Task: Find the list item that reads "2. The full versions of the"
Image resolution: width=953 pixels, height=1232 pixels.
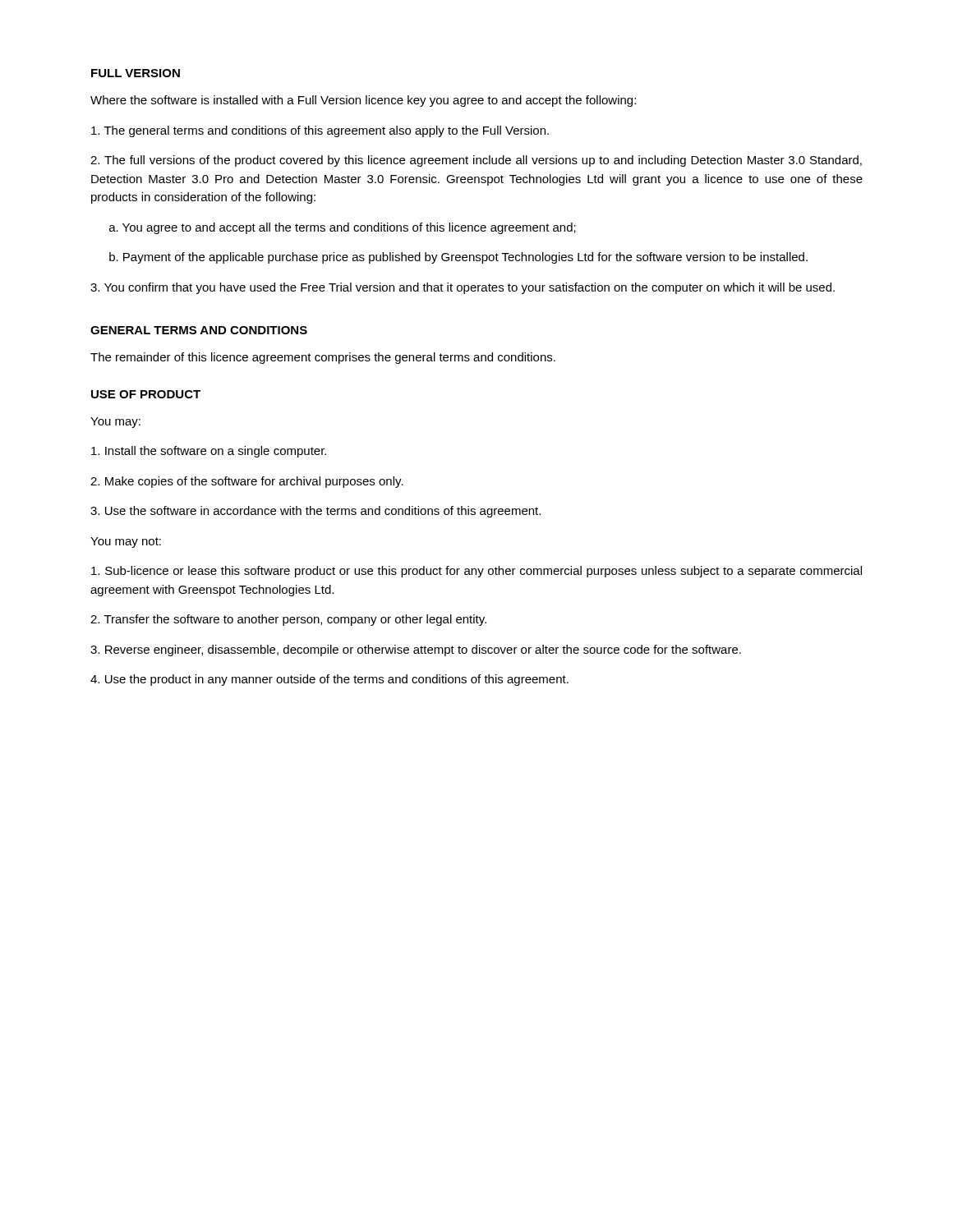Action: (x=476, y=178)
